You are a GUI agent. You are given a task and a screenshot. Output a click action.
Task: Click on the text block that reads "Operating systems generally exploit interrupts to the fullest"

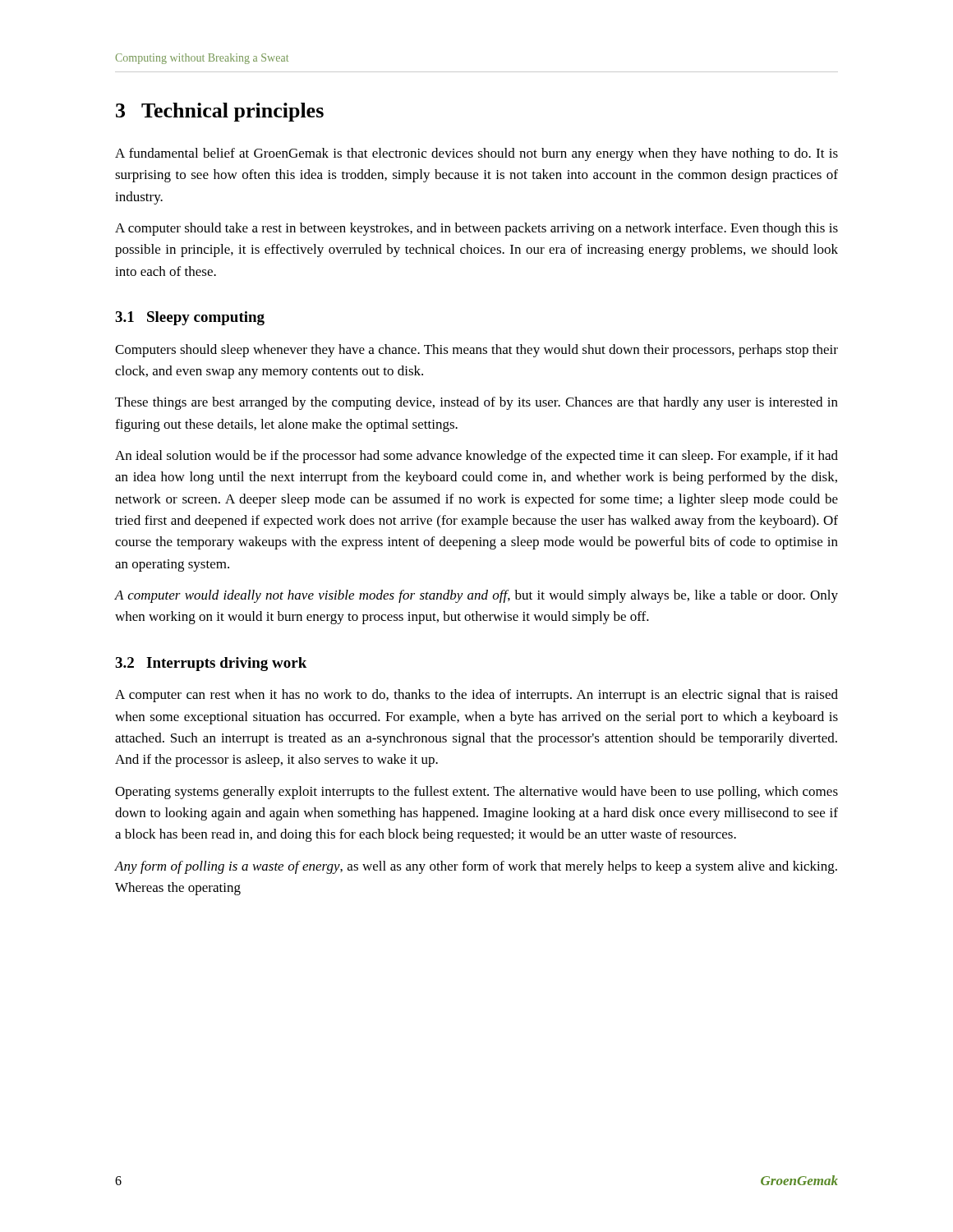point(476,813)
